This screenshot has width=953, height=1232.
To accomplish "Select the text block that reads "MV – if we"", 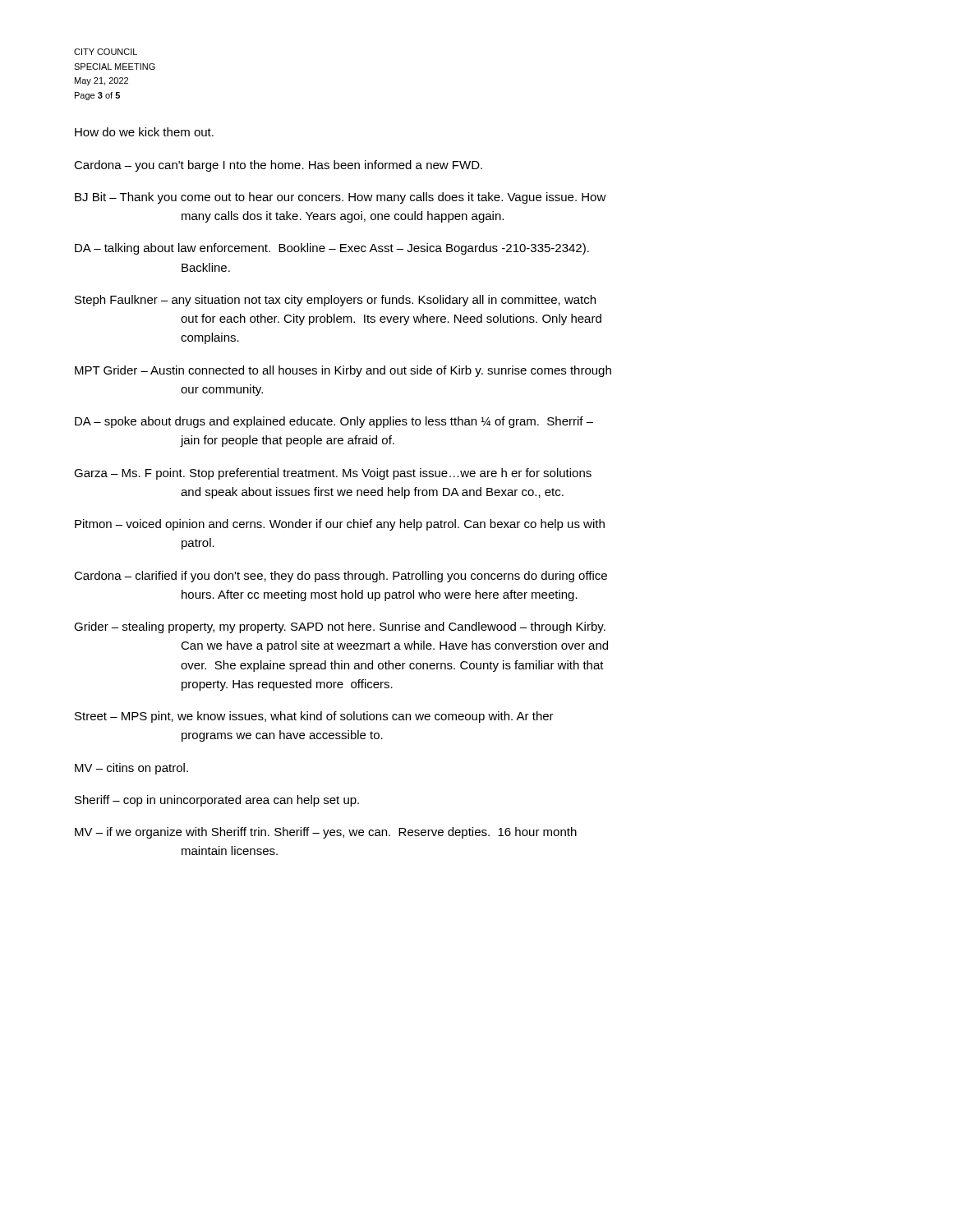I will pyautogui.click(x=476, y=843).
